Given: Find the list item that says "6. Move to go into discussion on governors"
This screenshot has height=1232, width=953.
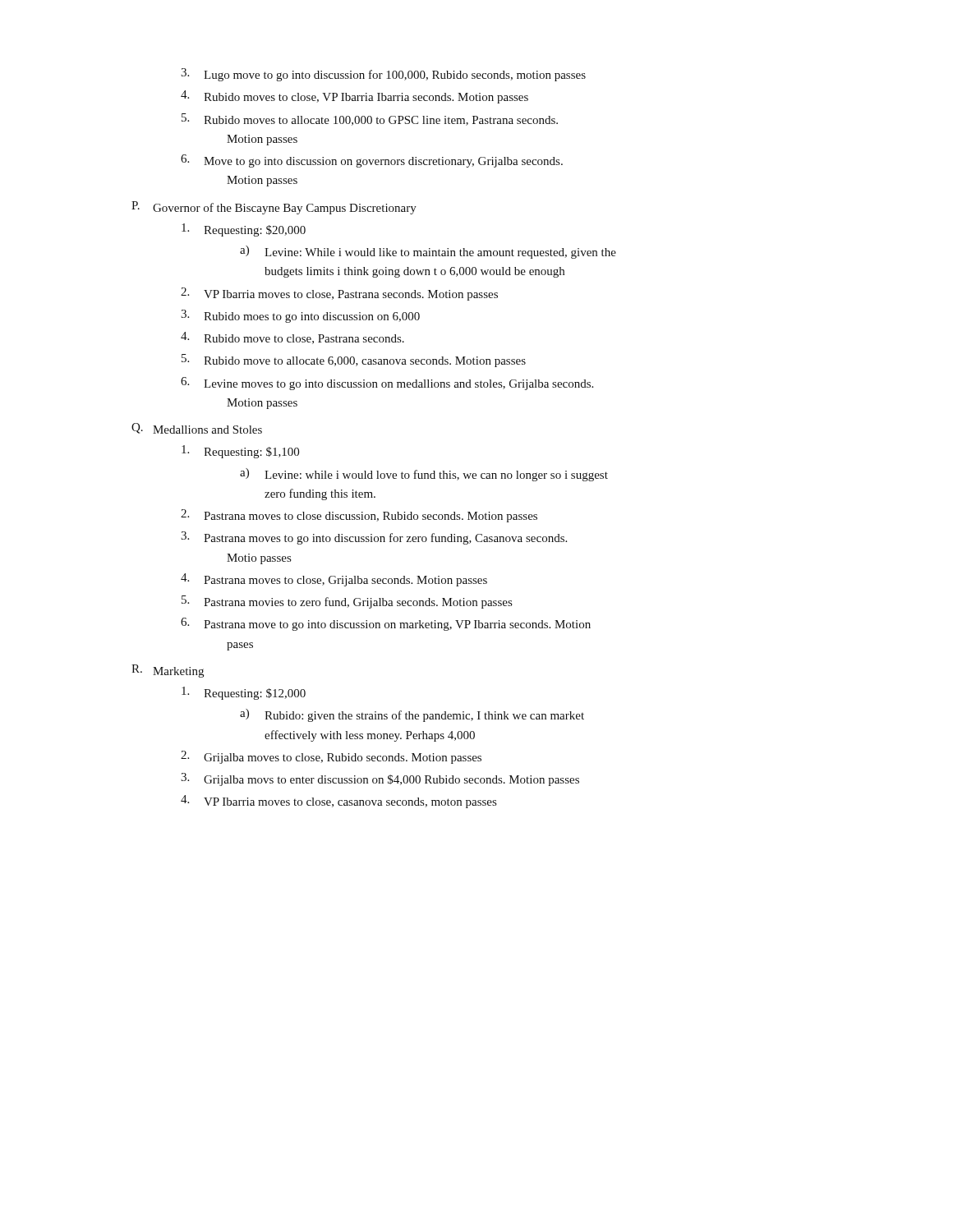Looking at the screenshot, I should pos(372,171).
